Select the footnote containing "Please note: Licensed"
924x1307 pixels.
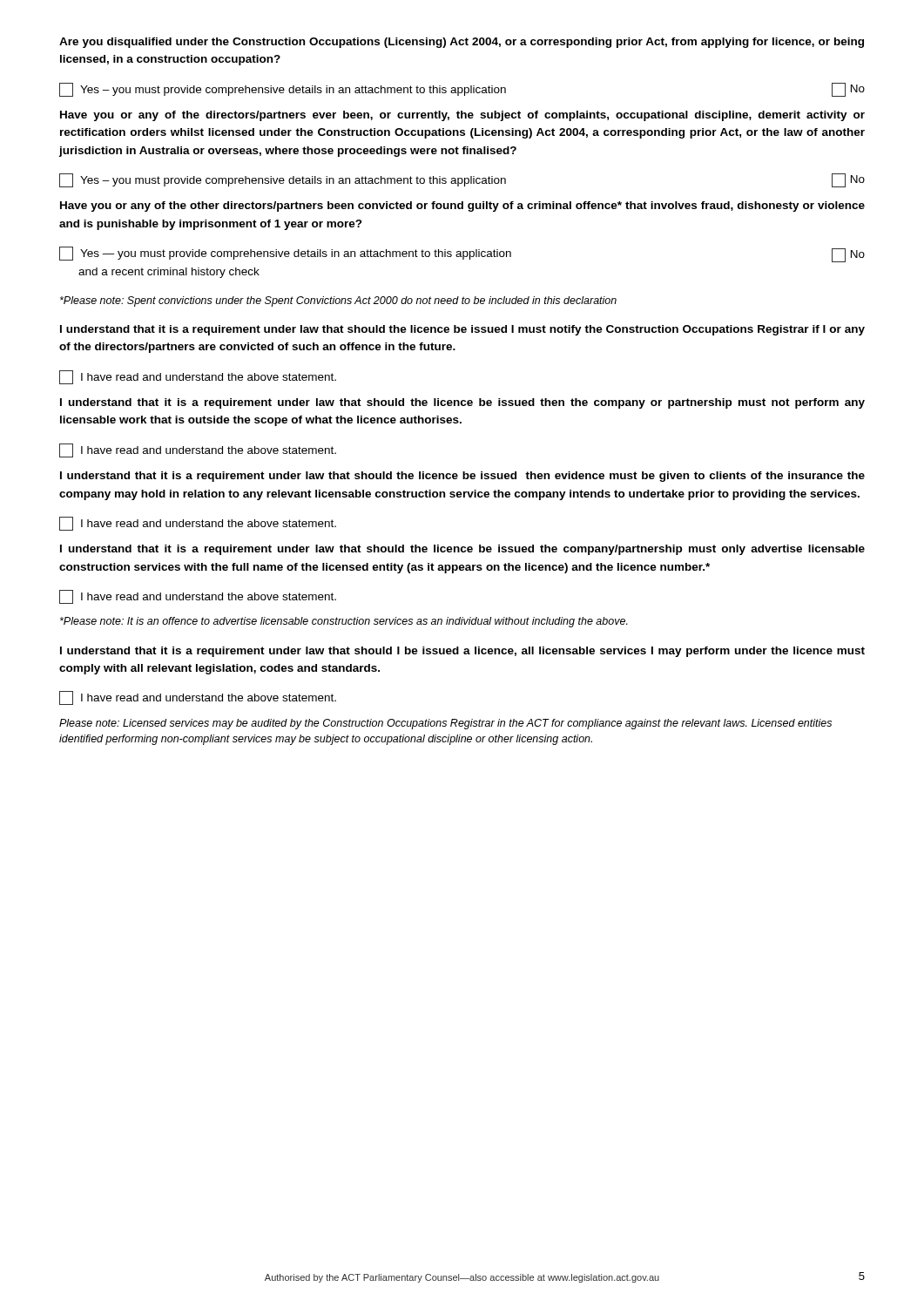pyautogui.click(x=446, y=731)
